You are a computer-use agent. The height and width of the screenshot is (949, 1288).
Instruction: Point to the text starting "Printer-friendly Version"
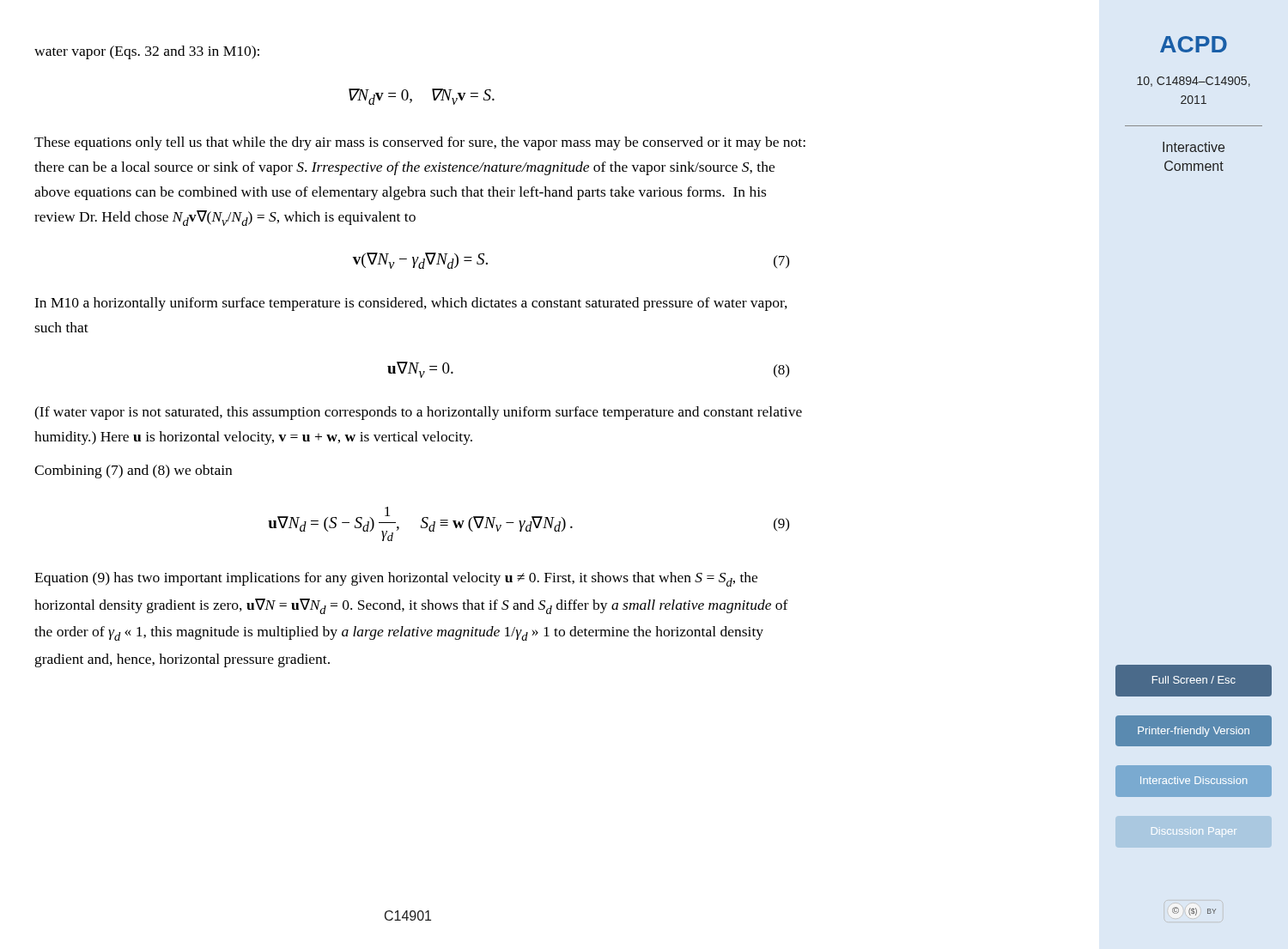pyautogui.click(x=1194, y=731)
